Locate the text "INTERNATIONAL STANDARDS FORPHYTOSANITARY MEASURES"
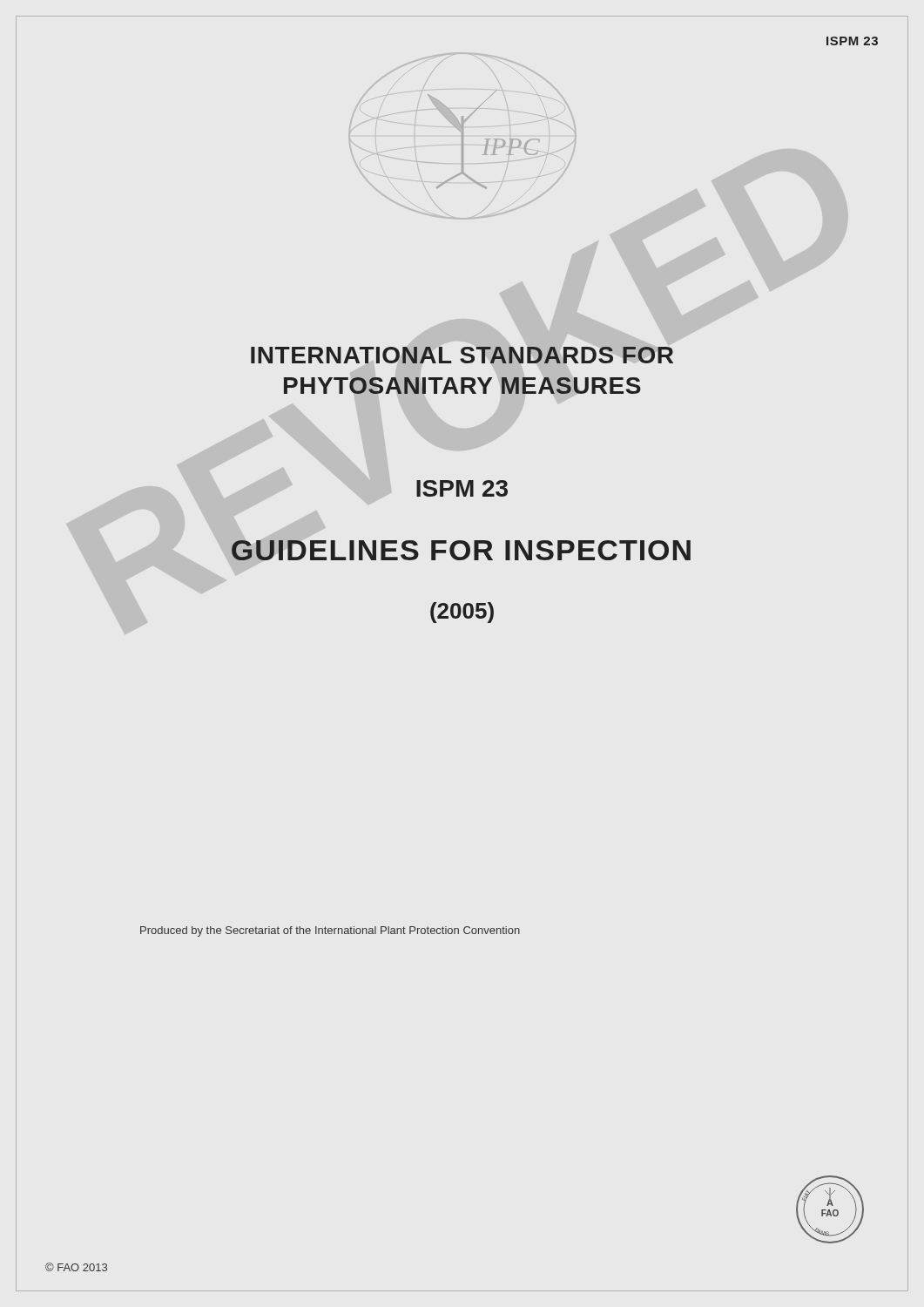This screenshot has height=1307, width=924. [462, 370]
